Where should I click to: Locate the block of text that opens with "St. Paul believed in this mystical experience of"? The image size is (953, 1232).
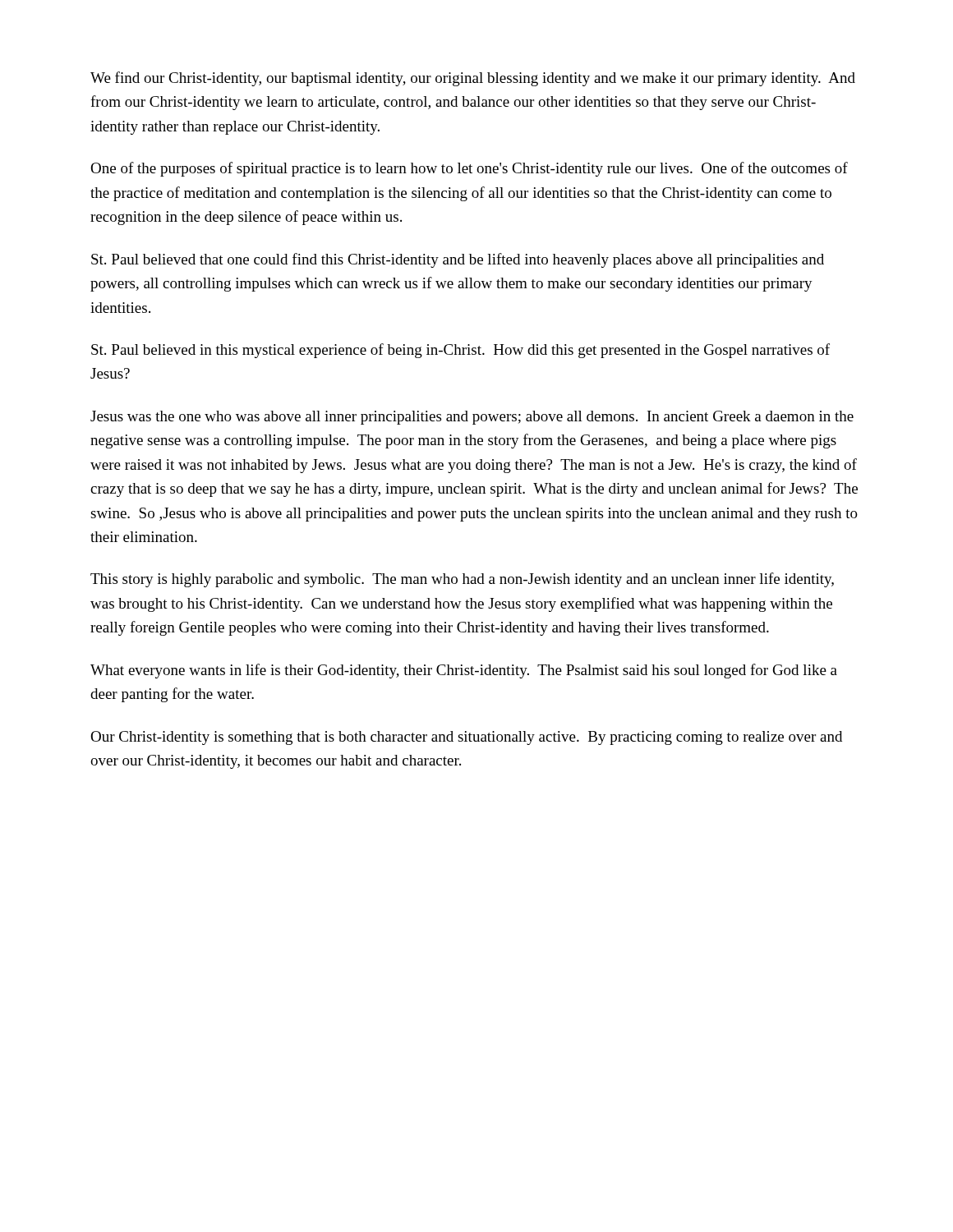(460, 361)
